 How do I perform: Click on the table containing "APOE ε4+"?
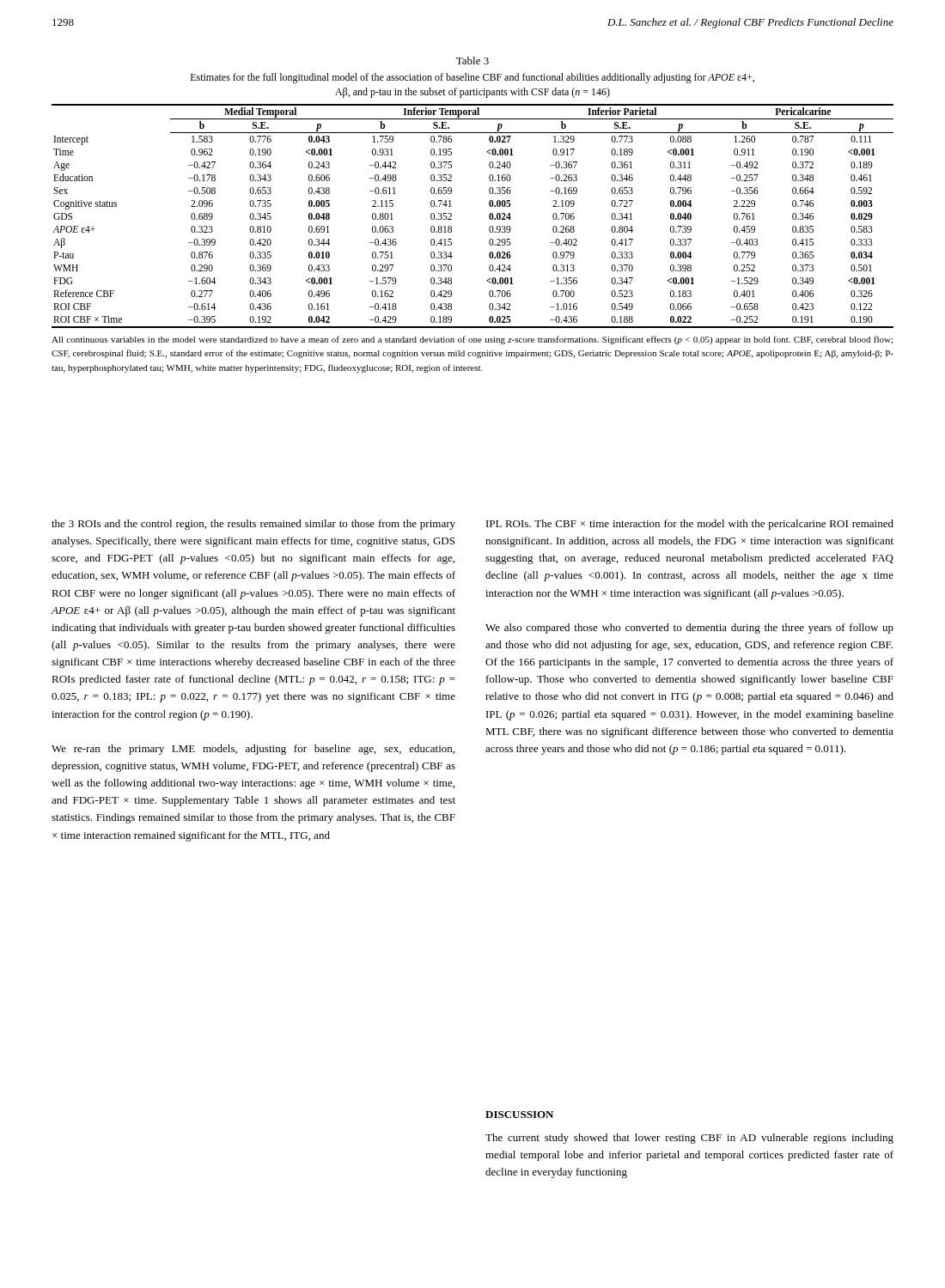[x=472, y=216]
